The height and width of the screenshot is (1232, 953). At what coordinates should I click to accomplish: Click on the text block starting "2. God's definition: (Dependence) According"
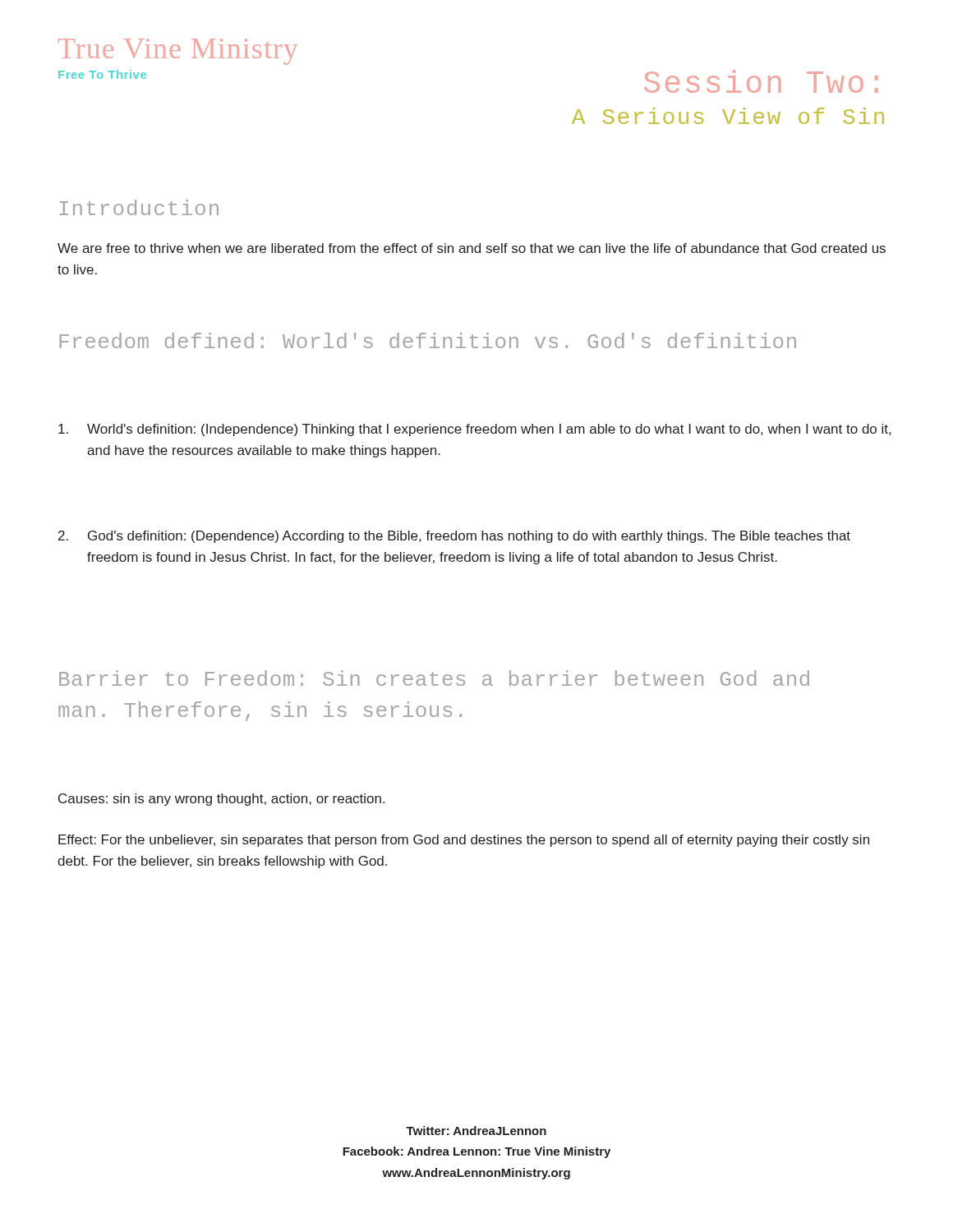tap(476, 547)
